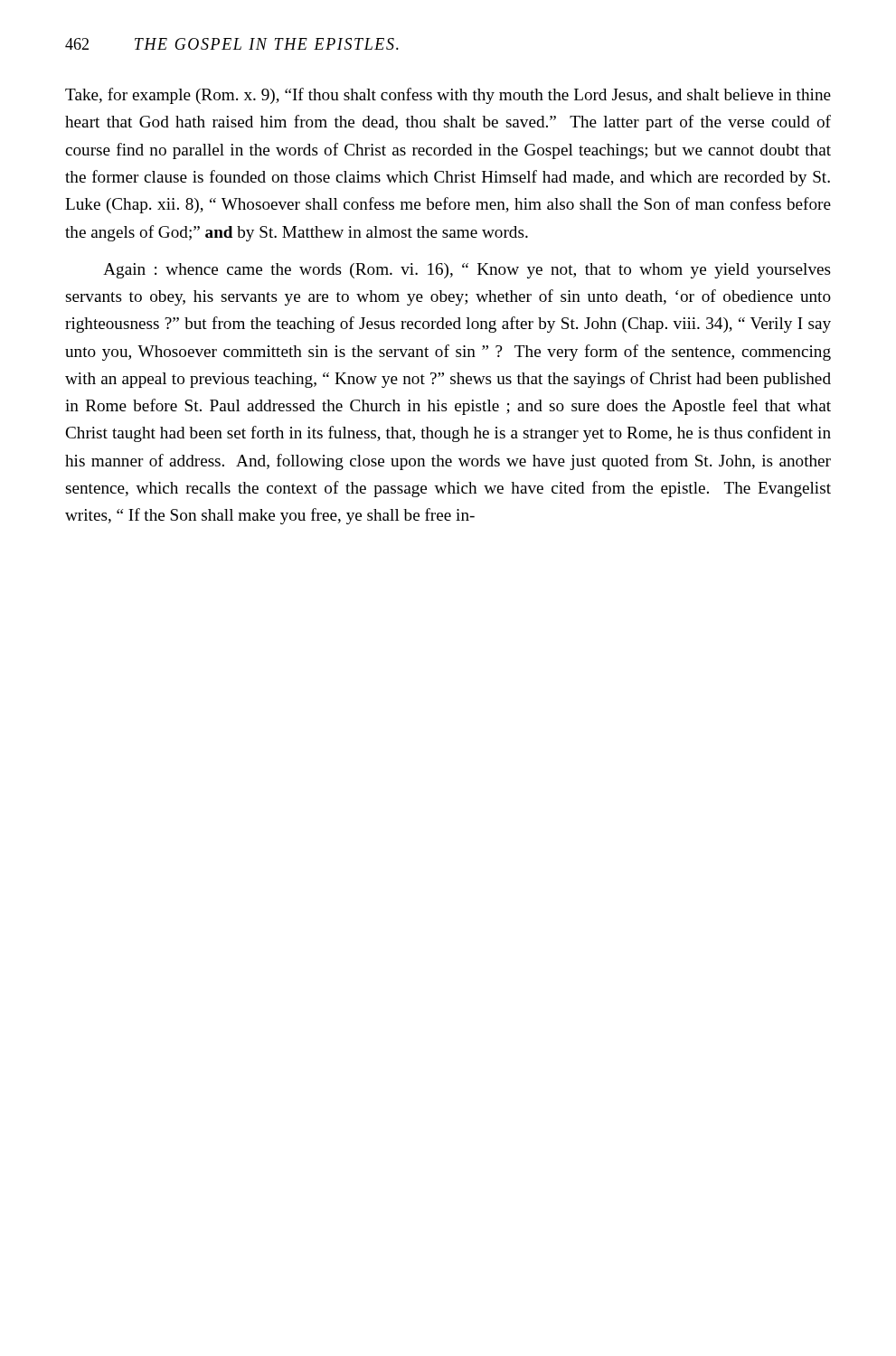Screen dimensions: 1356x896
Task: Point to the passage starting "Take, for example (Rom. x. 9), “If"
Action: point(448,164)
